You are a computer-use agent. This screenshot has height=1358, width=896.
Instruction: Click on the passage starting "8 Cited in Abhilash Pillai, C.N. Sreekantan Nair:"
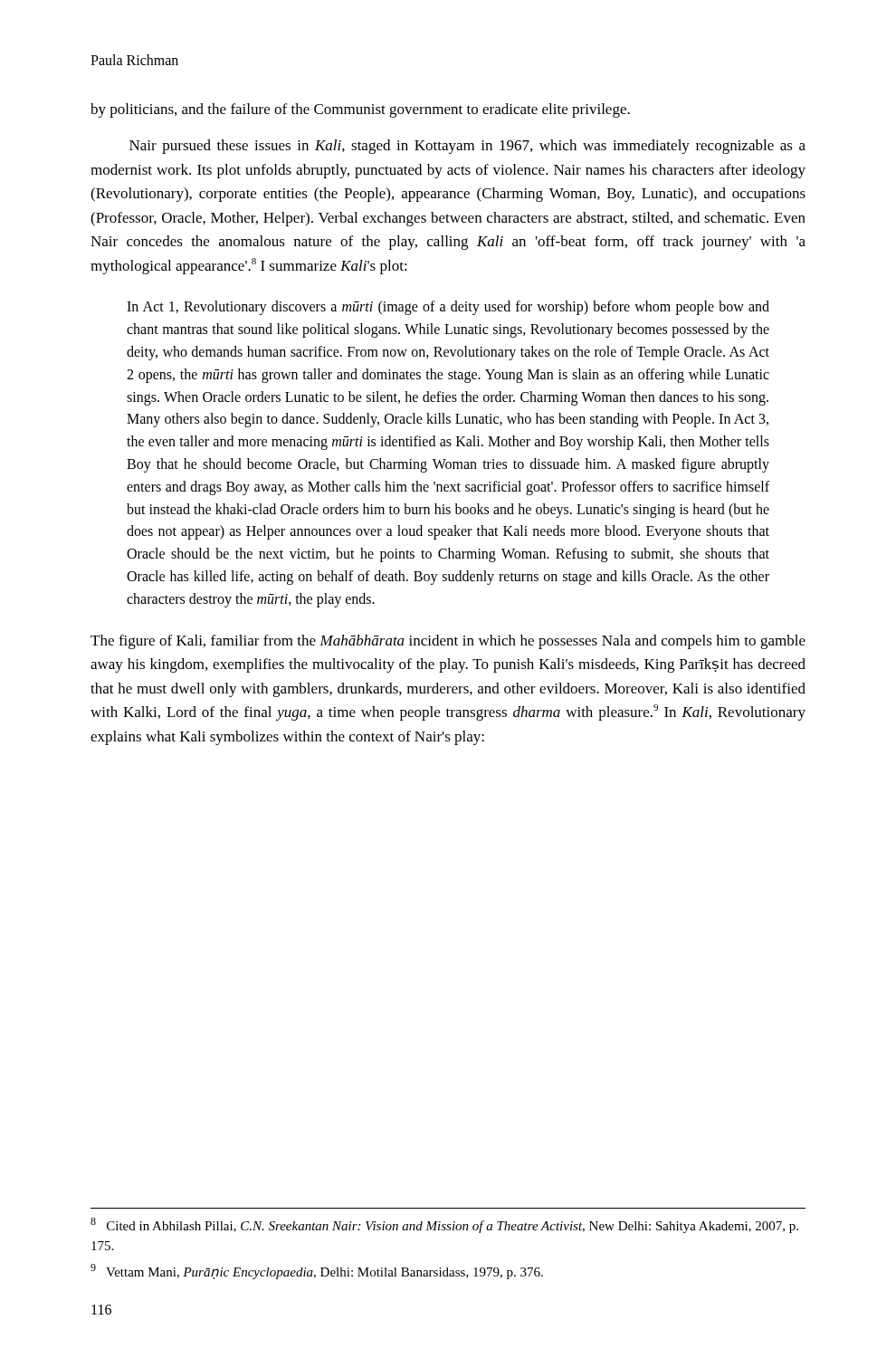[445, 1234]
